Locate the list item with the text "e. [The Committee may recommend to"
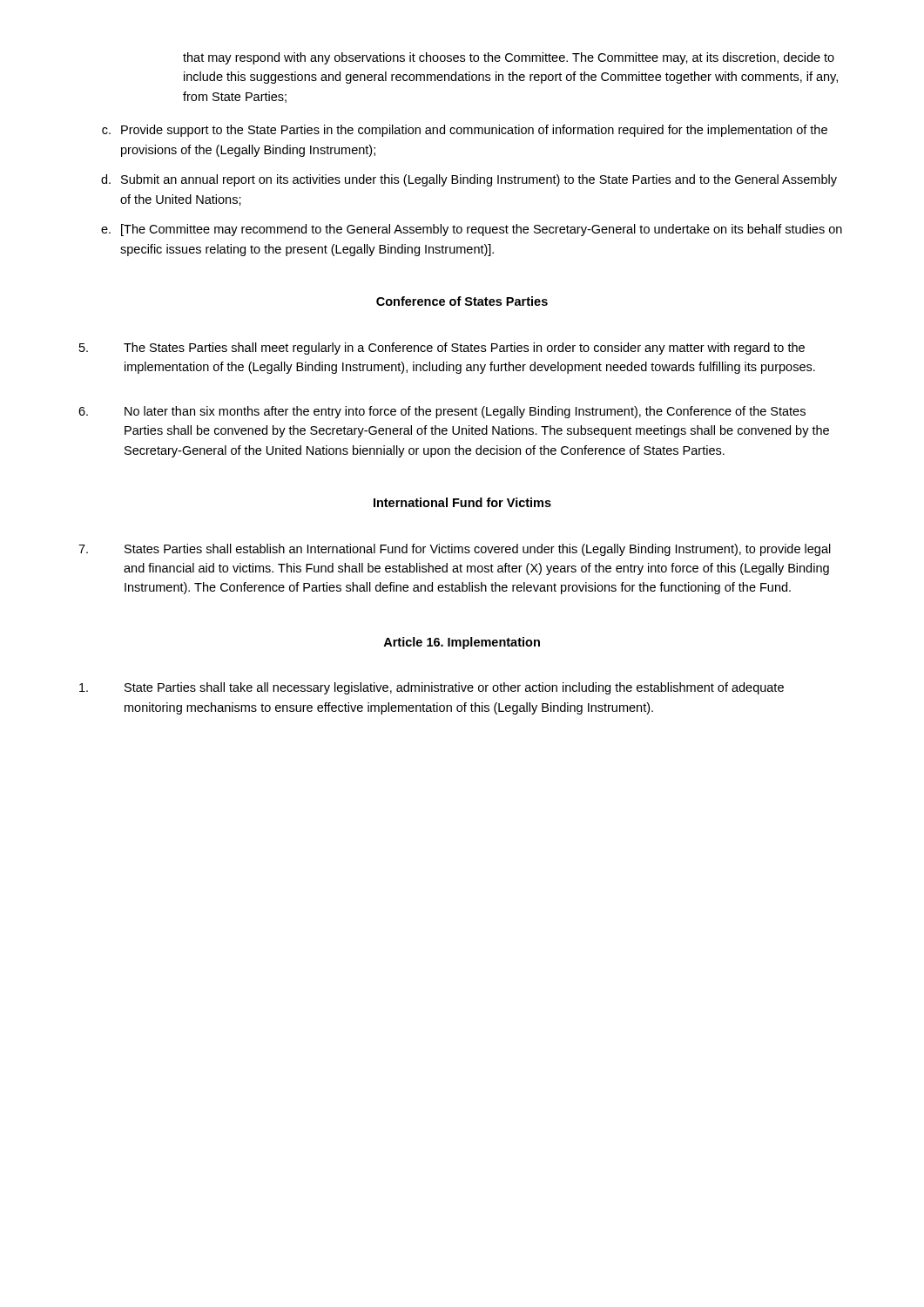Viewport: 924px width, 1307px height. coord(462,239)
